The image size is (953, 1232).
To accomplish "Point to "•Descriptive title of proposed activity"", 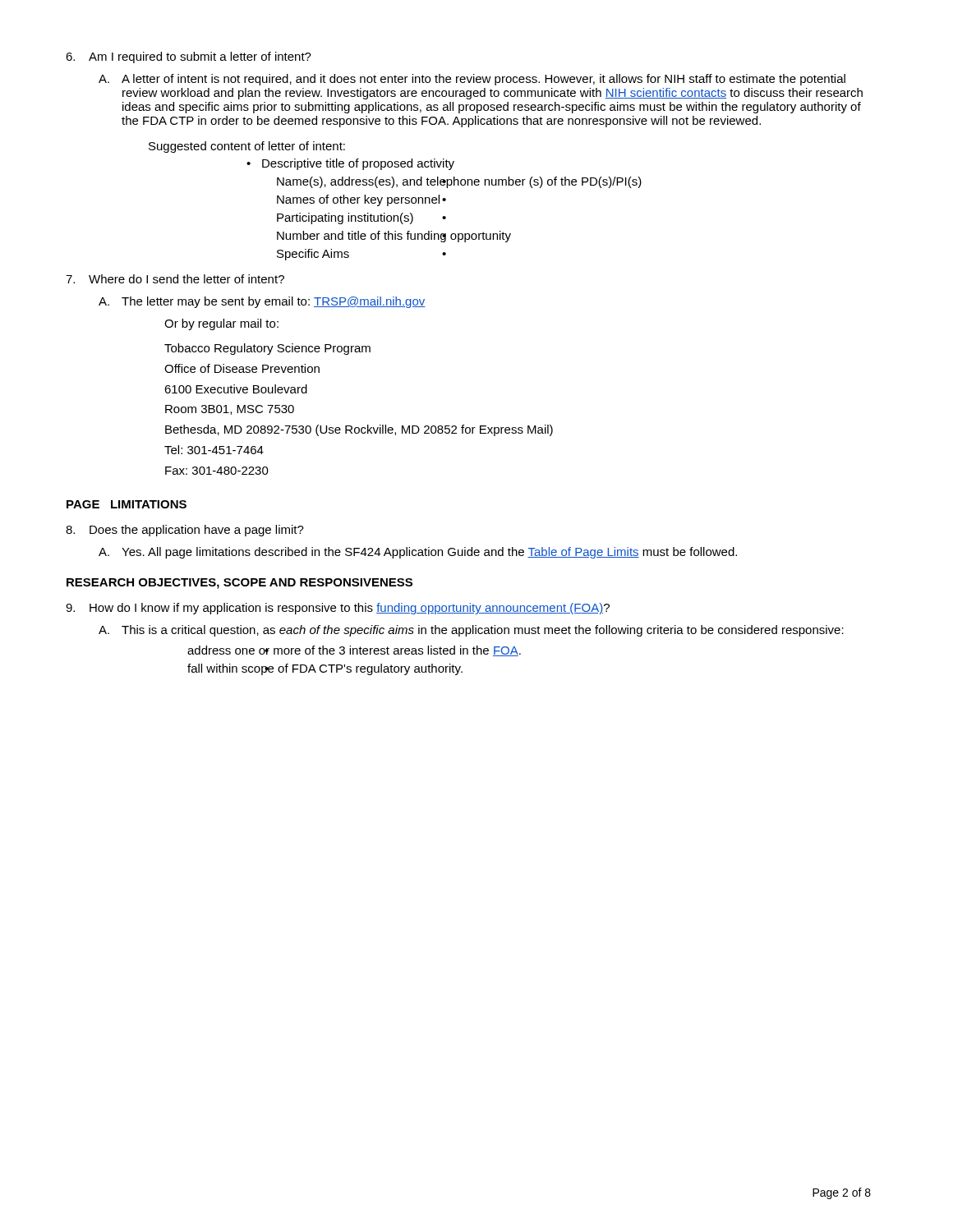I will [x=350, y=164].
